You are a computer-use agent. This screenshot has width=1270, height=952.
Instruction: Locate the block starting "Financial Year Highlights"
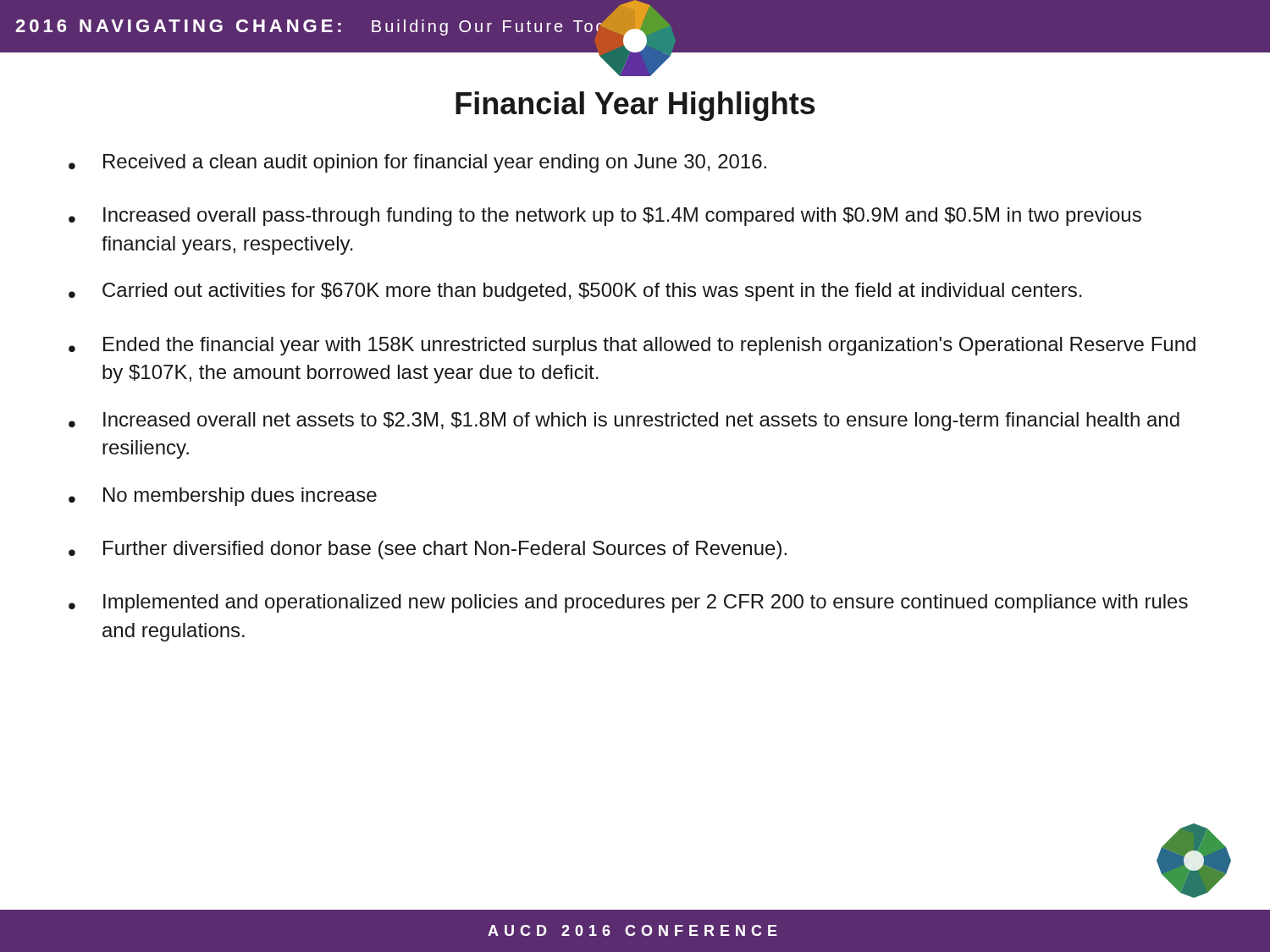[x=635, y=104]
